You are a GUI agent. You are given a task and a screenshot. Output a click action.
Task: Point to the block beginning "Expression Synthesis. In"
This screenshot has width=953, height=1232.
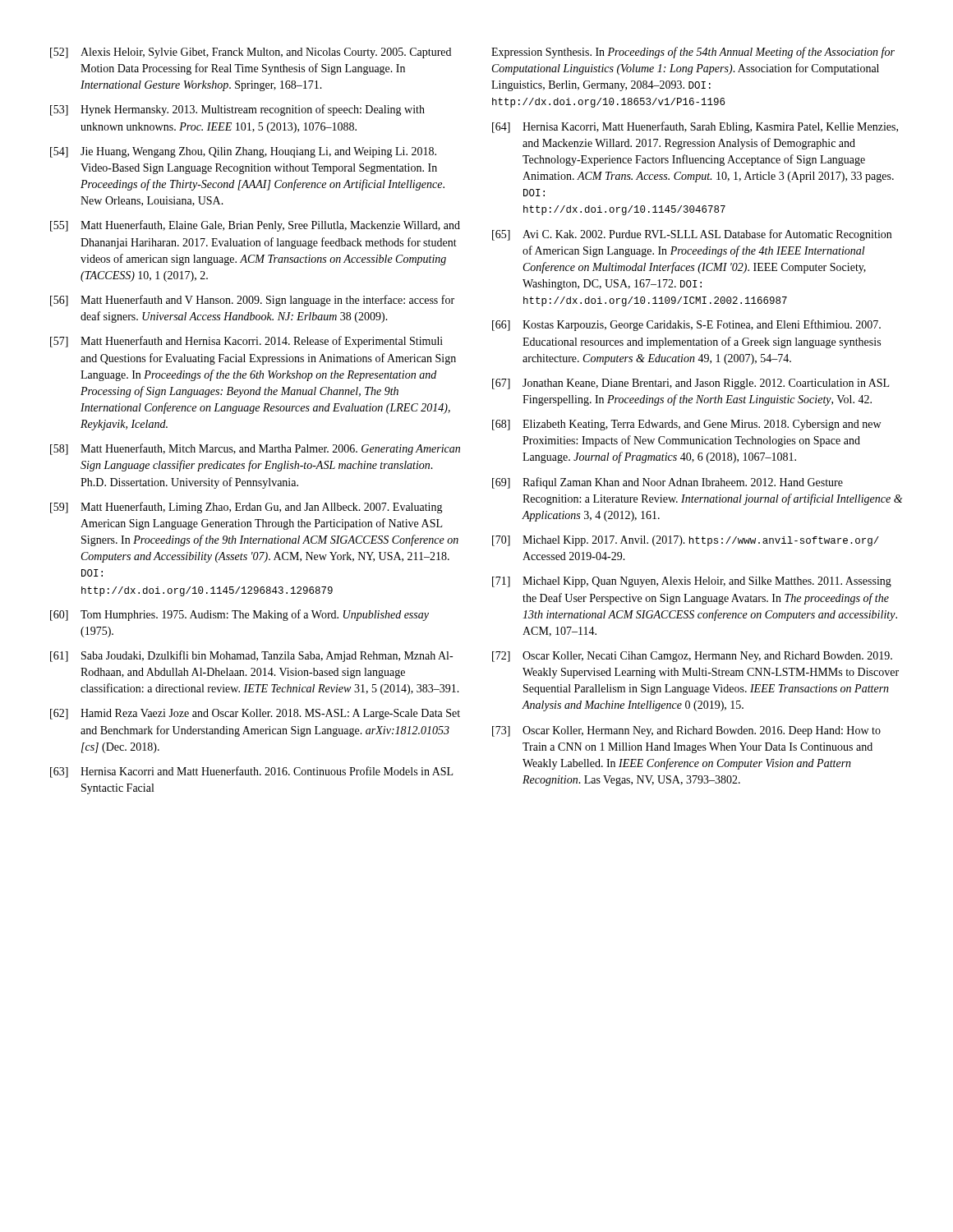(698, 77)
